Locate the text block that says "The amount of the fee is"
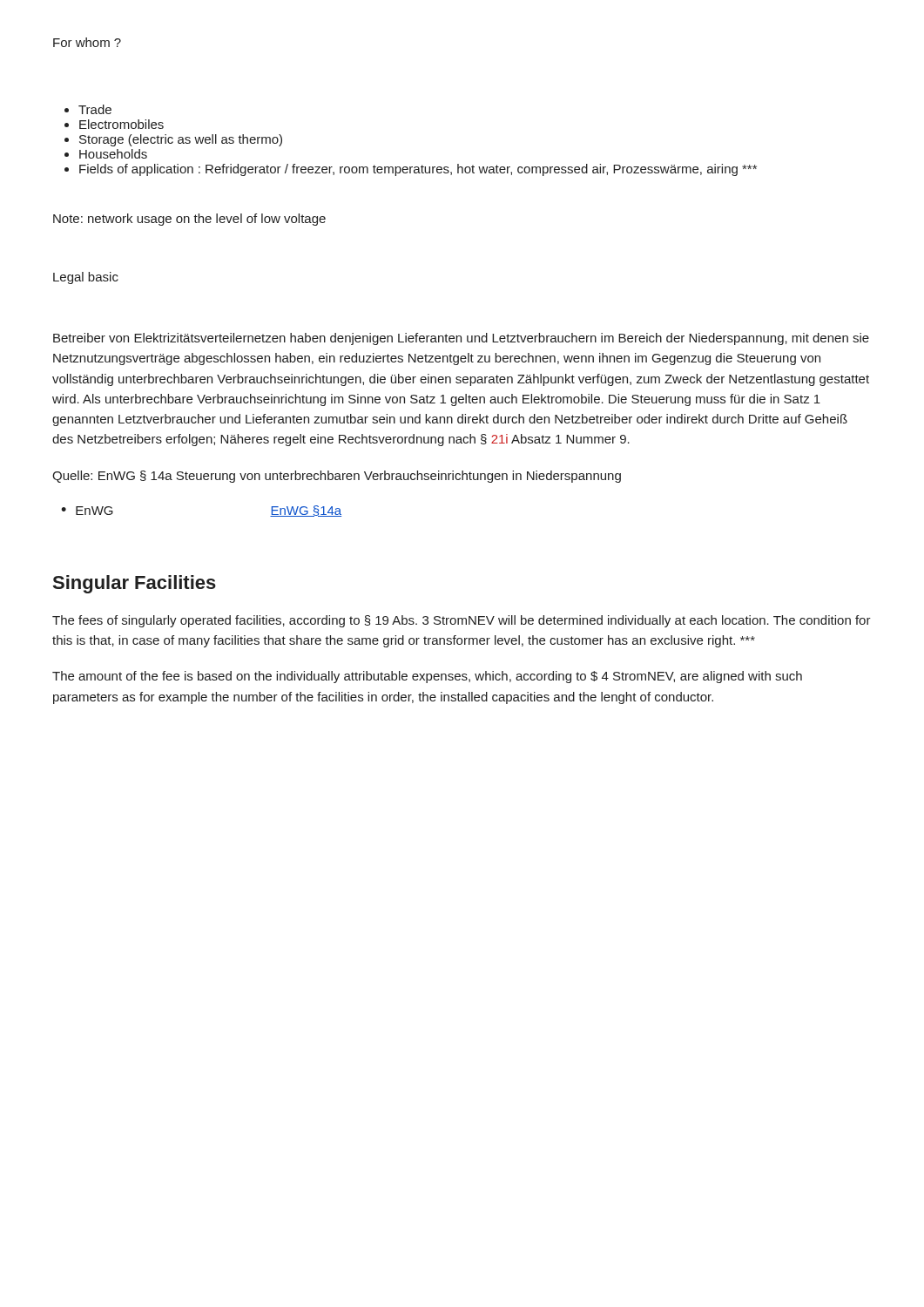This screenshot has height=1307, width=924. tap(427, 686)
